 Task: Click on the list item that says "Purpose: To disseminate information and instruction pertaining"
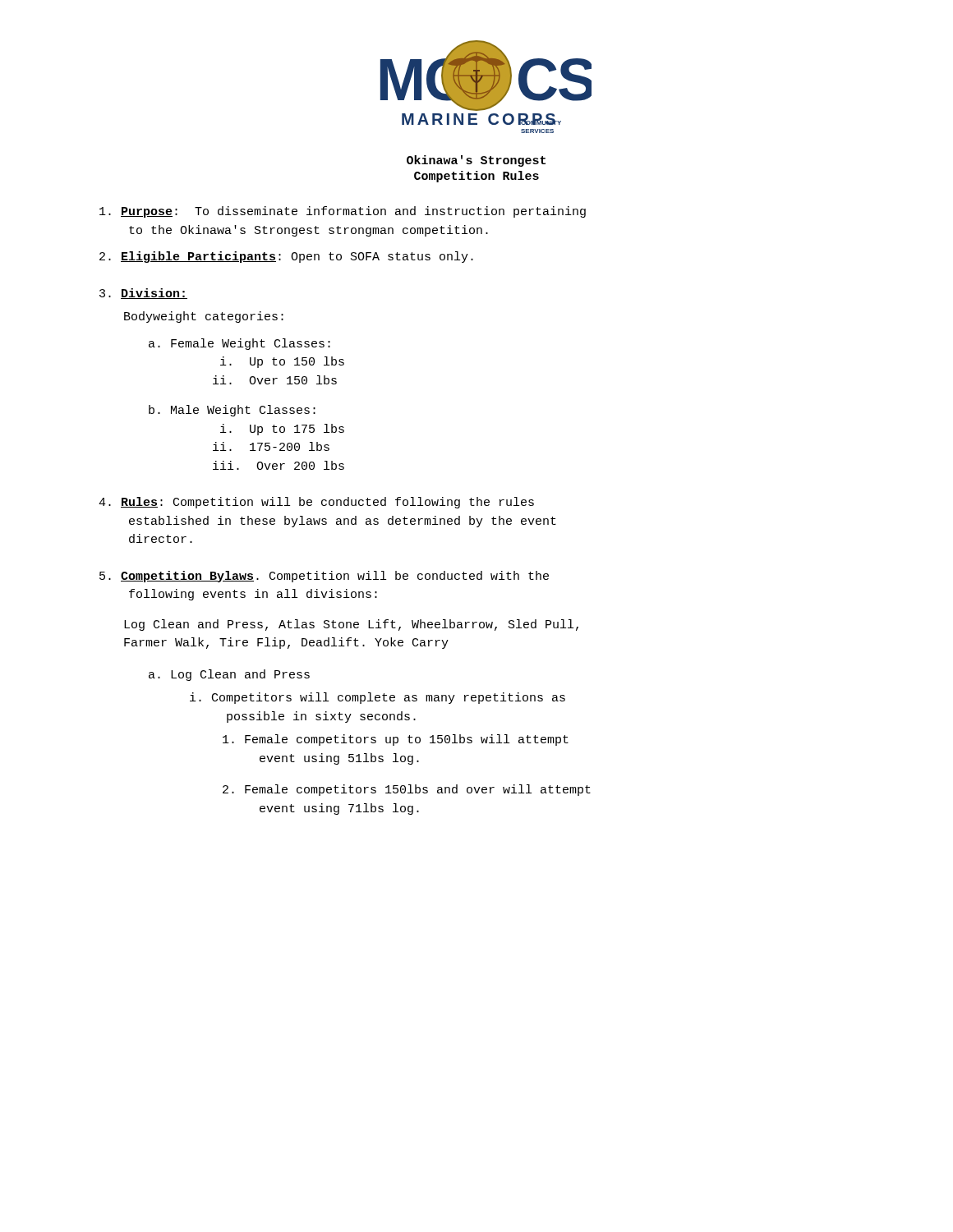[343, 222]
